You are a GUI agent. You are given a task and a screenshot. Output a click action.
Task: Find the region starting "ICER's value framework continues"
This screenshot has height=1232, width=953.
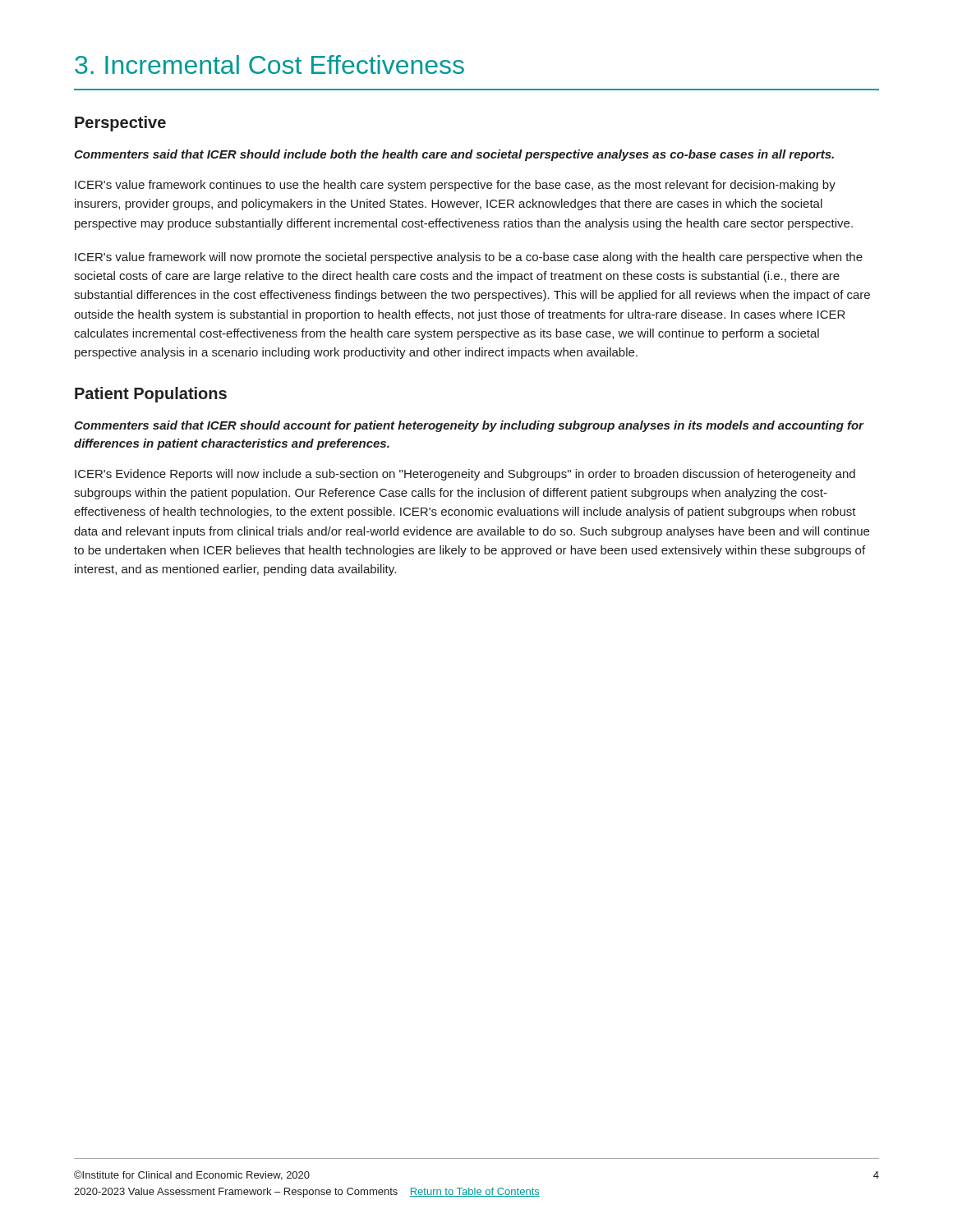464,204
